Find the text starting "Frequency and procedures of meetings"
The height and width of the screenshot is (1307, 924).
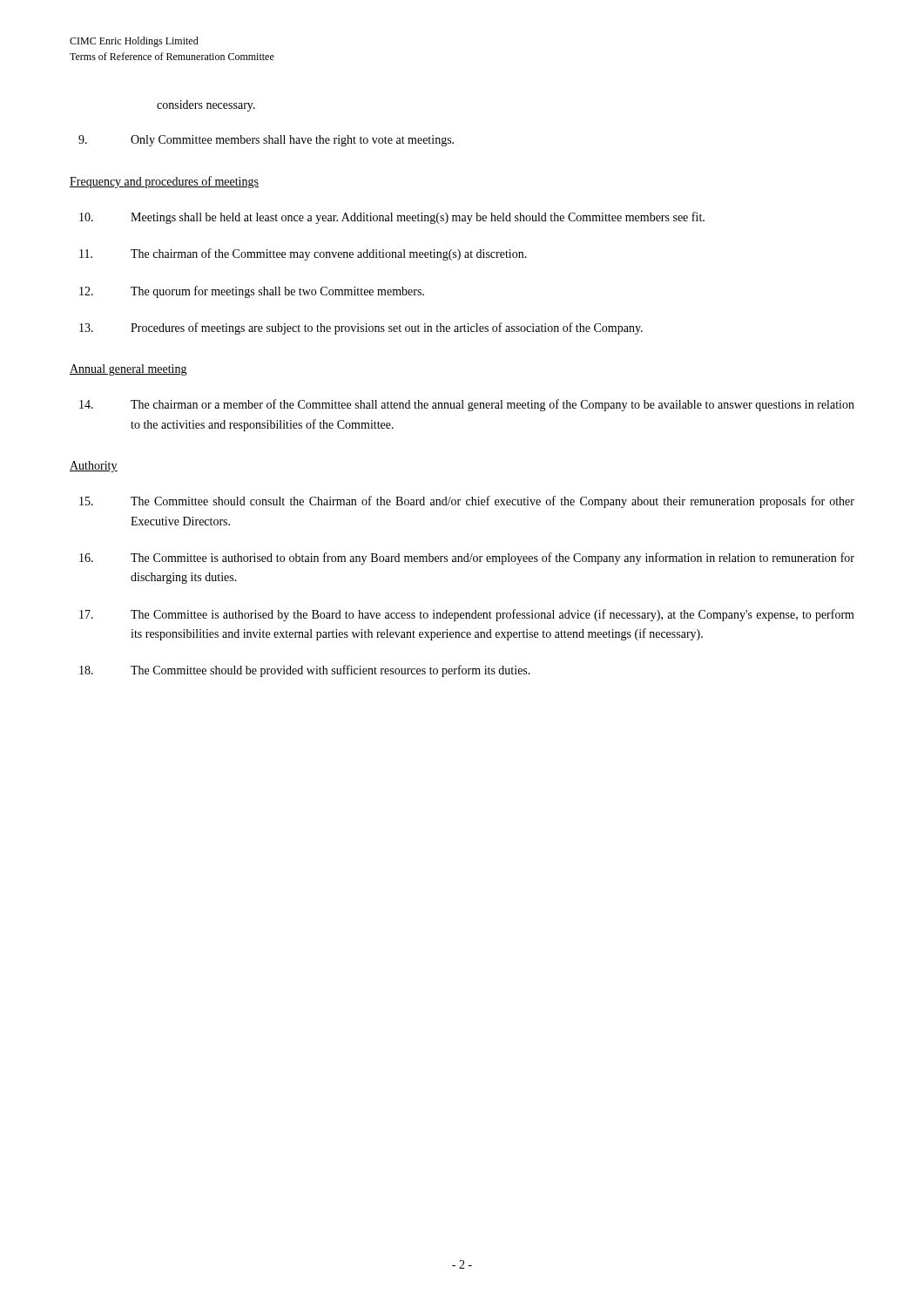(x=164, y=182)
